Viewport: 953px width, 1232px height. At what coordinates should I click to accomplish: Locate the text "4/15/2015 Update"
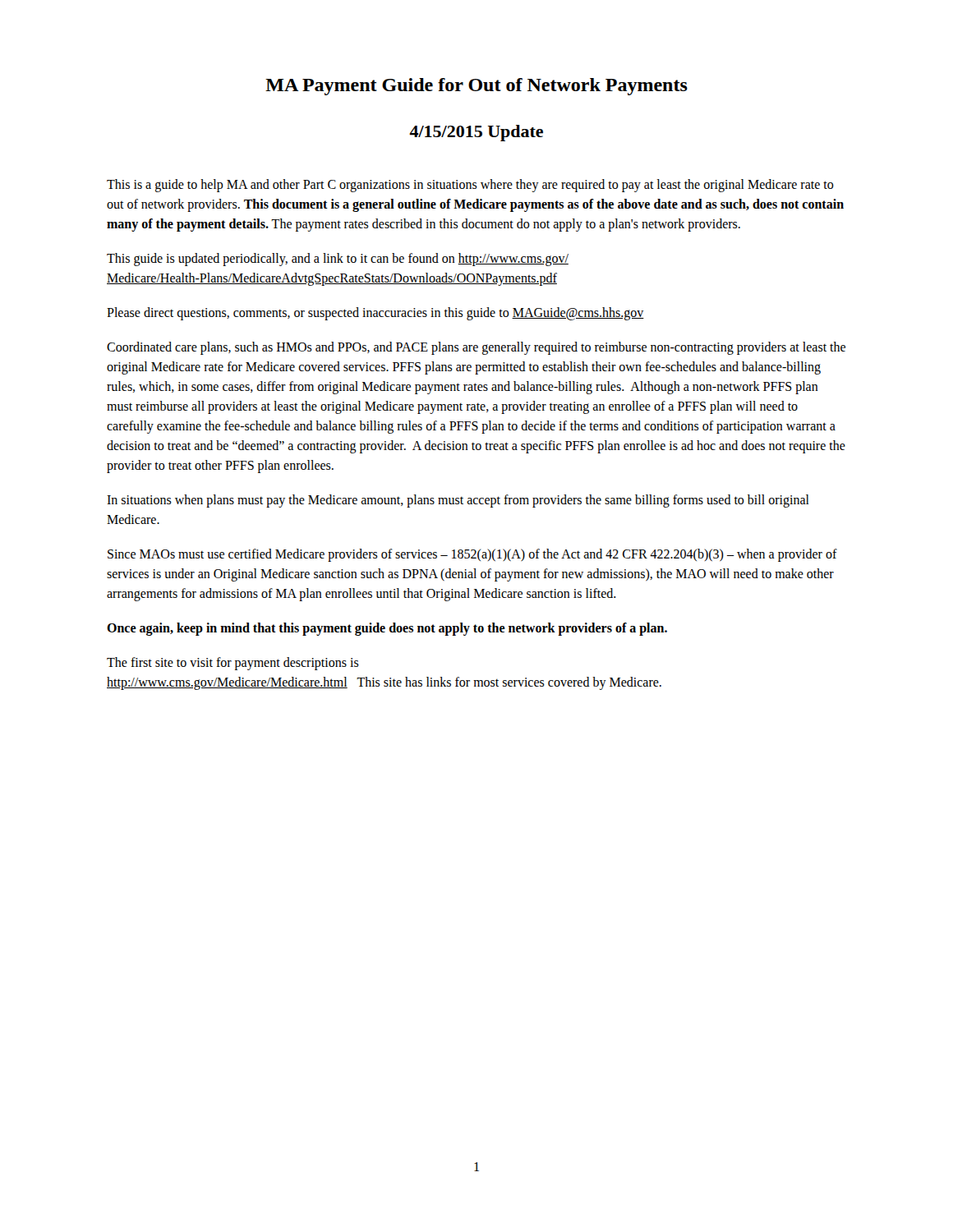point(476,131)
